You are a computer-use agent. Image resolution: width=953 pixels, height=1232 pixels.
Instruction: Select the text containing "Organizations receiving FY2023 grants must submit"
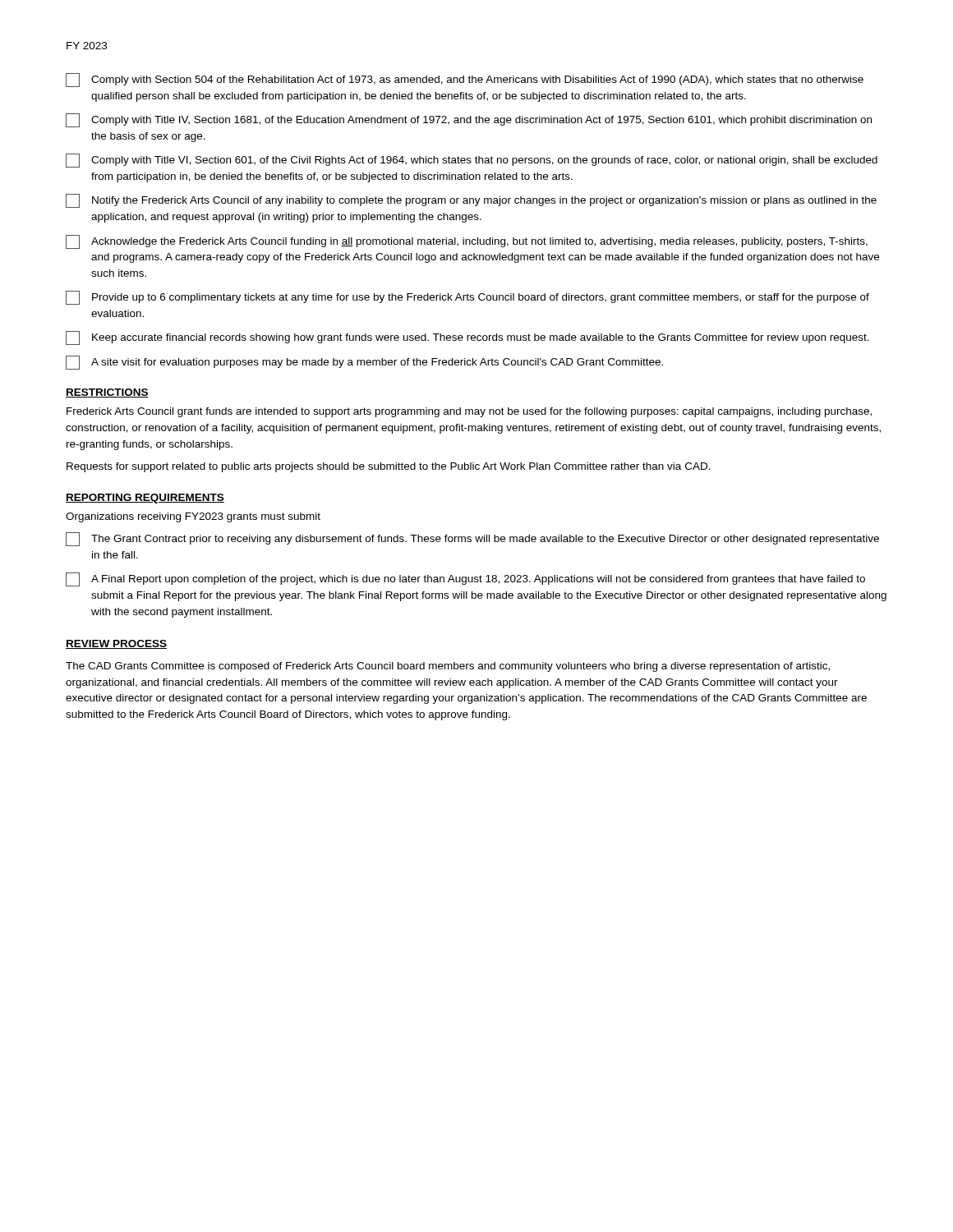coord(193,516)
